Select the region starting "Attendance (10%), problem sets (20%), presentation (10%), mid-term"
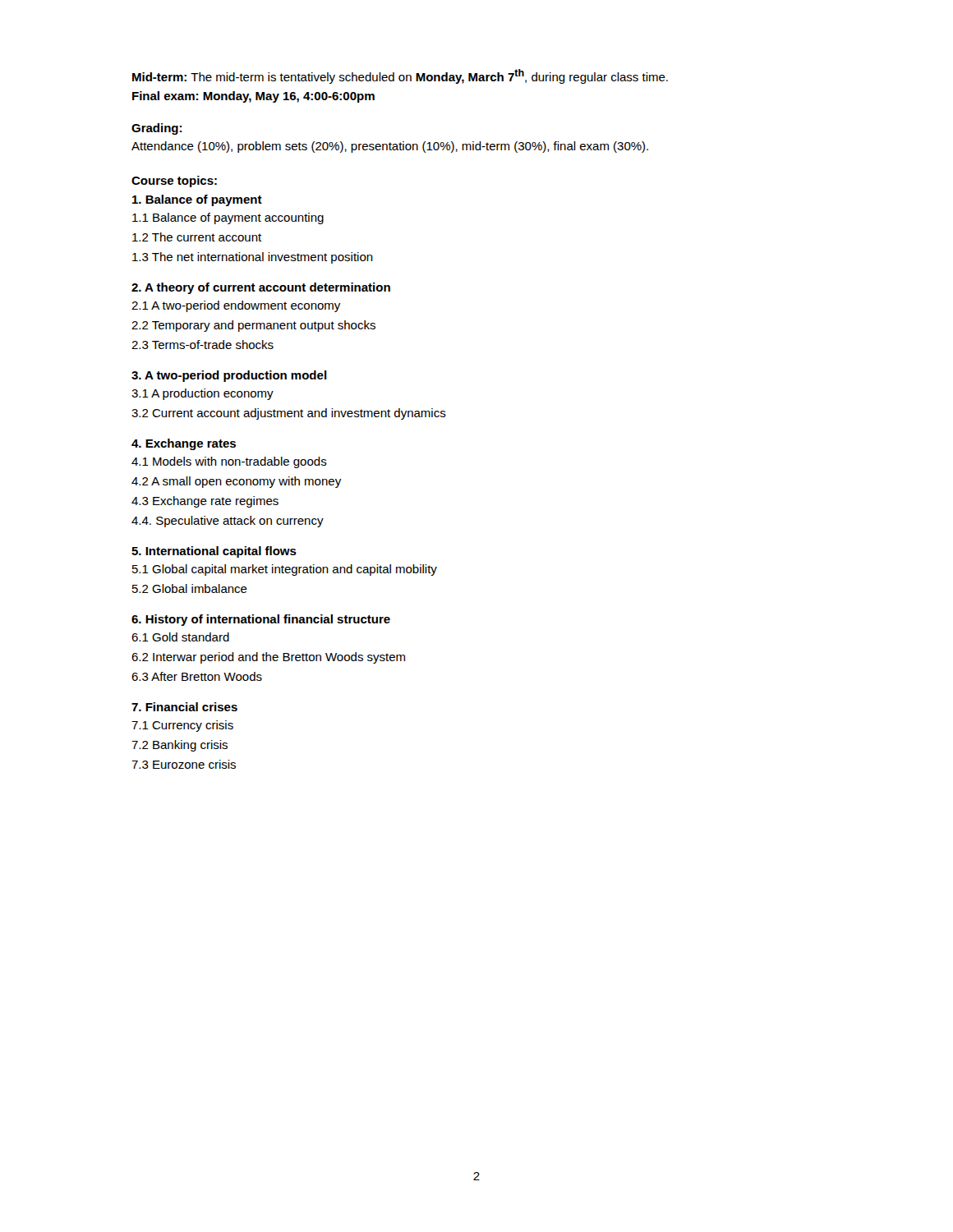Viewport: 953px width, 1232px height. (x=390, y=145)
